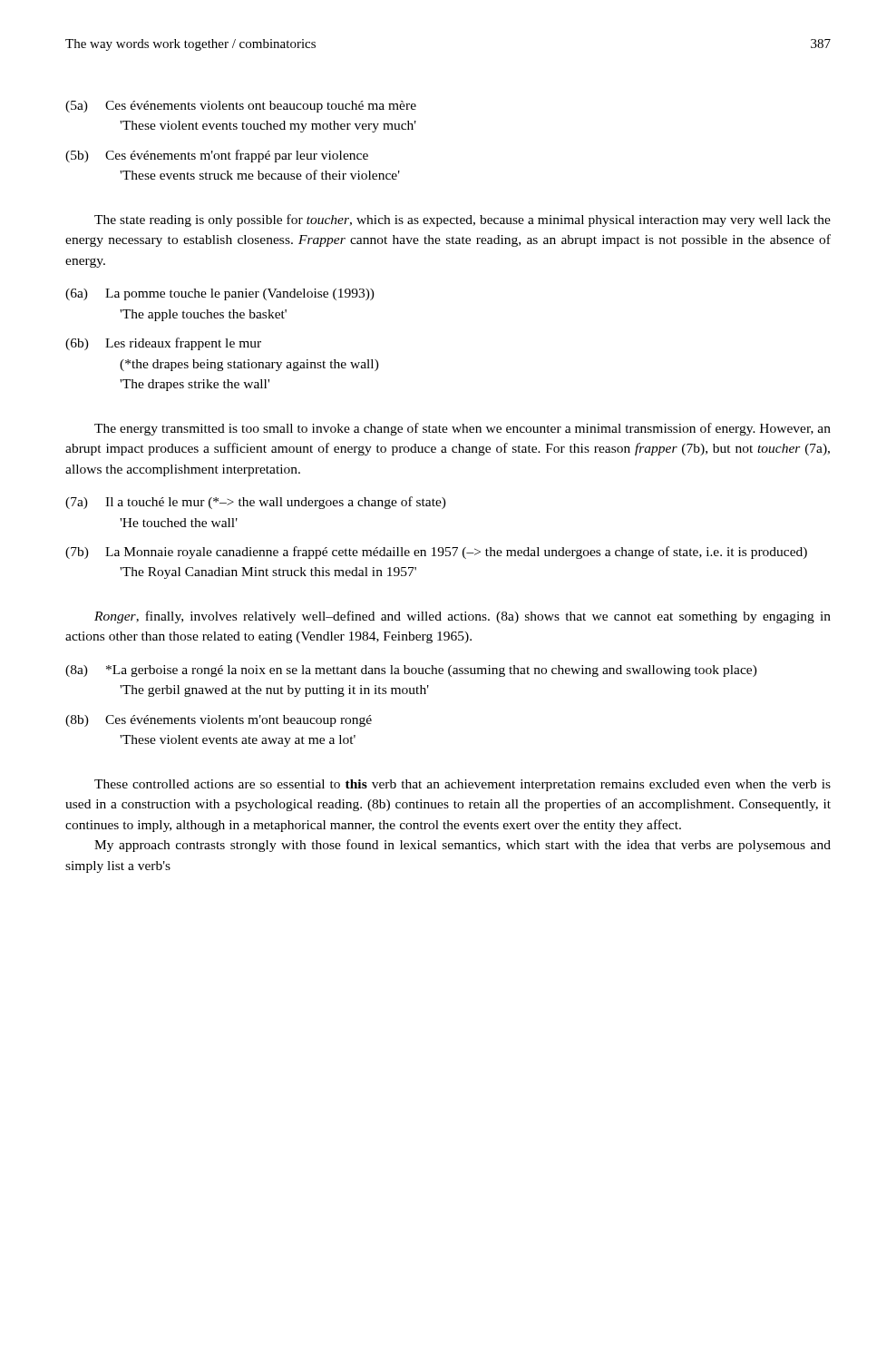Select the block starting "(8b) Ces événements violents m'ont beaucoup rongé 'These"
The width and height of the screenshot is (896, 1361).
tap(219, 721)
